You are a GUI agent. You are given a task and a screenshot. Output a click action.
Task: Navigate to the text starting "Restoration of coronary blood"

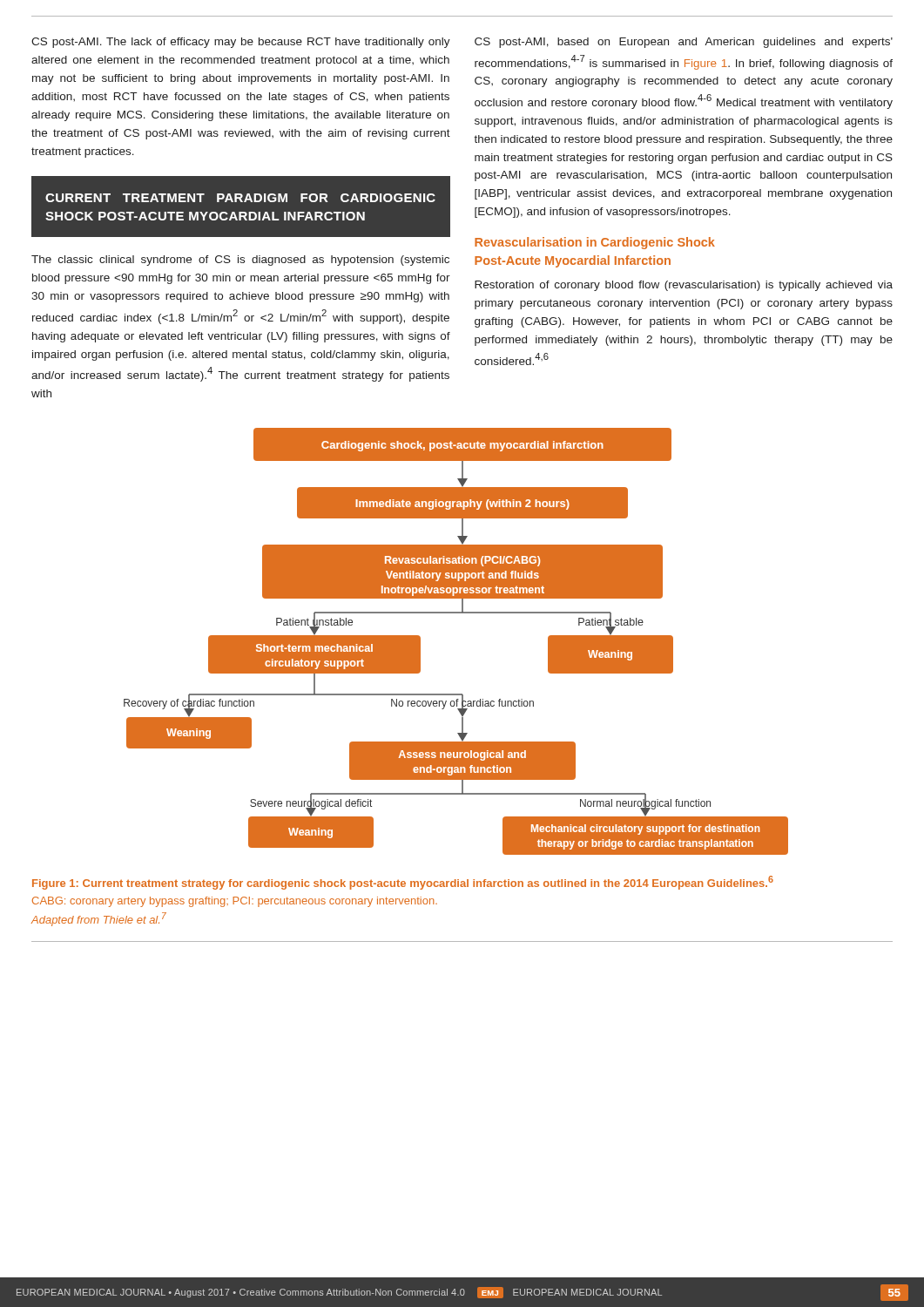click(683, 322)
